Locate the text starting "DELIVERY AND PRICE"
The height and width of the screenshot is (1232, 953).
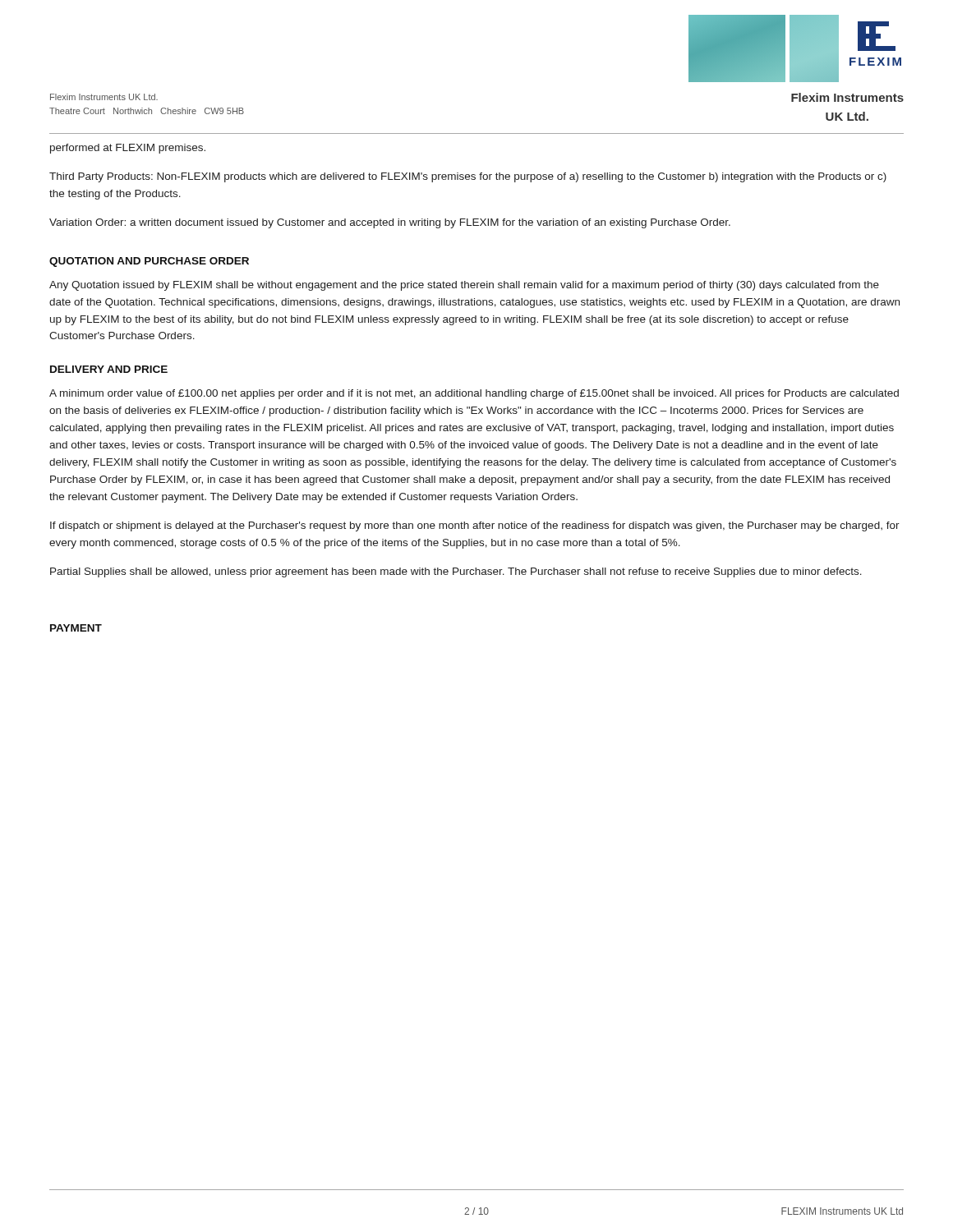click(109, 369)
